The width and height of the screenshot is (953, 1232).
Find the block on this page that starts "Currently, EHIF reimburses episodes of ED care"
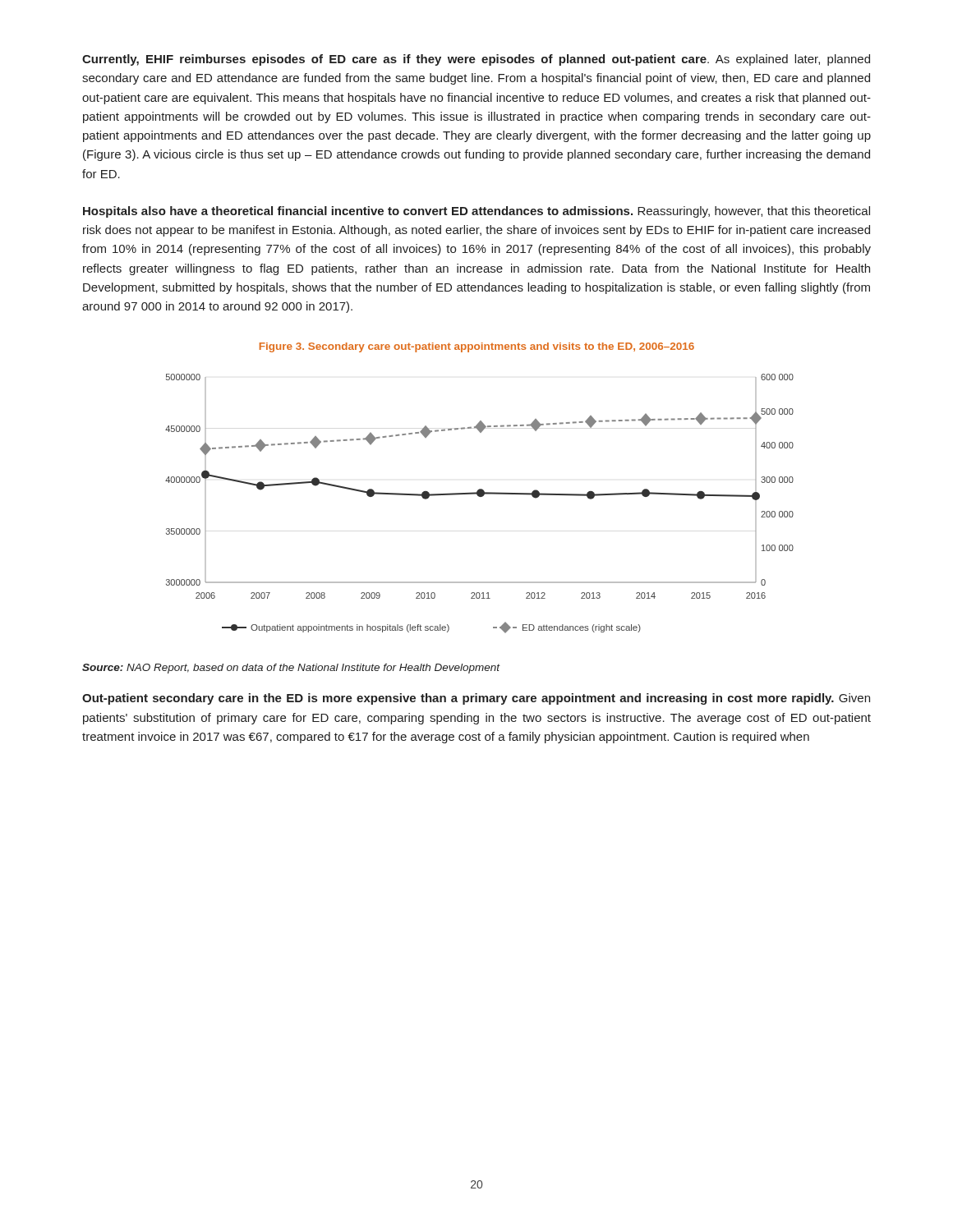(x=476, y=116)
